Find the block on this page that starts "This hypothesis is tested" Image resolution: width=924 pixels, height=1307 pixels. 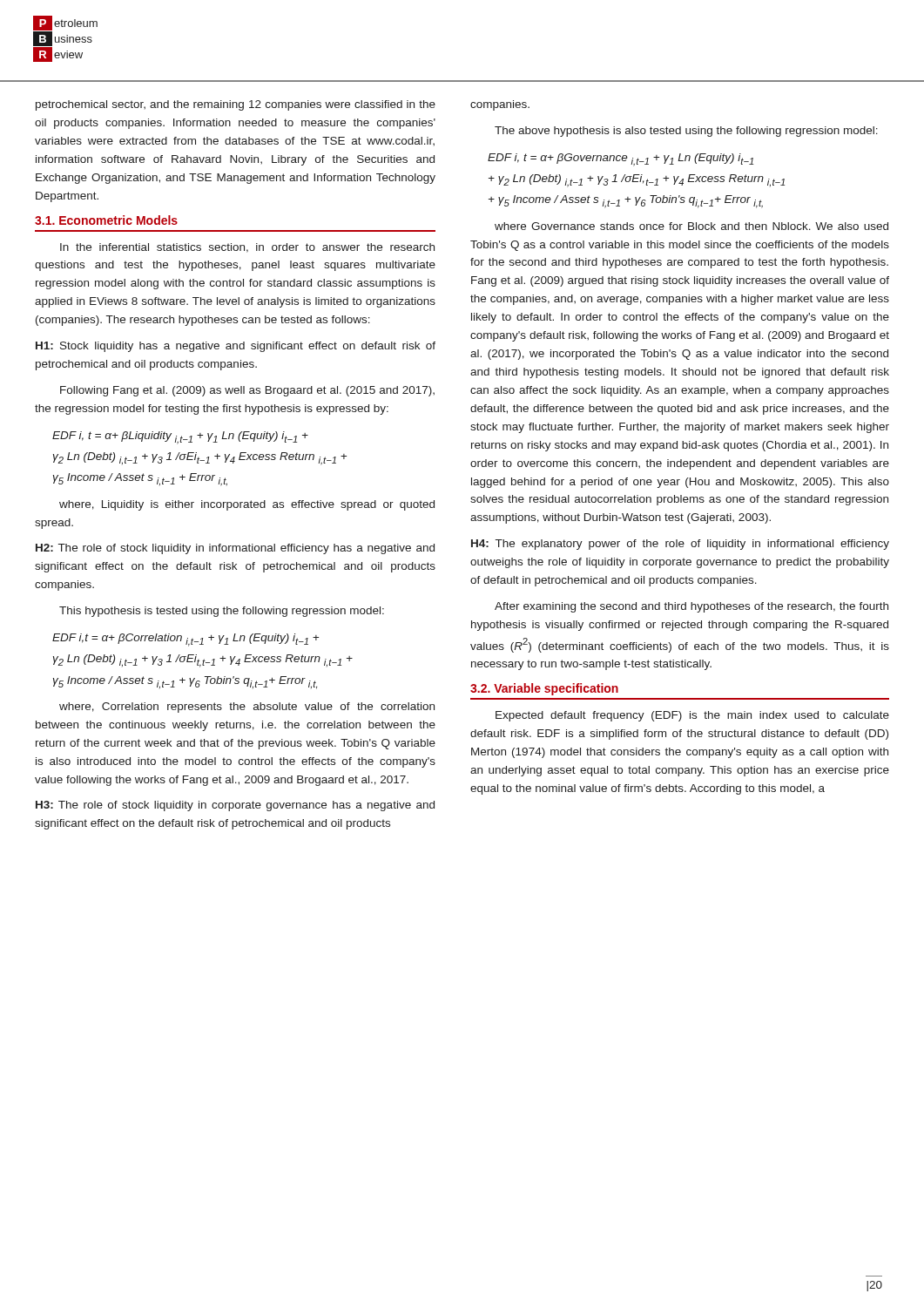click(x=235, y=611)
